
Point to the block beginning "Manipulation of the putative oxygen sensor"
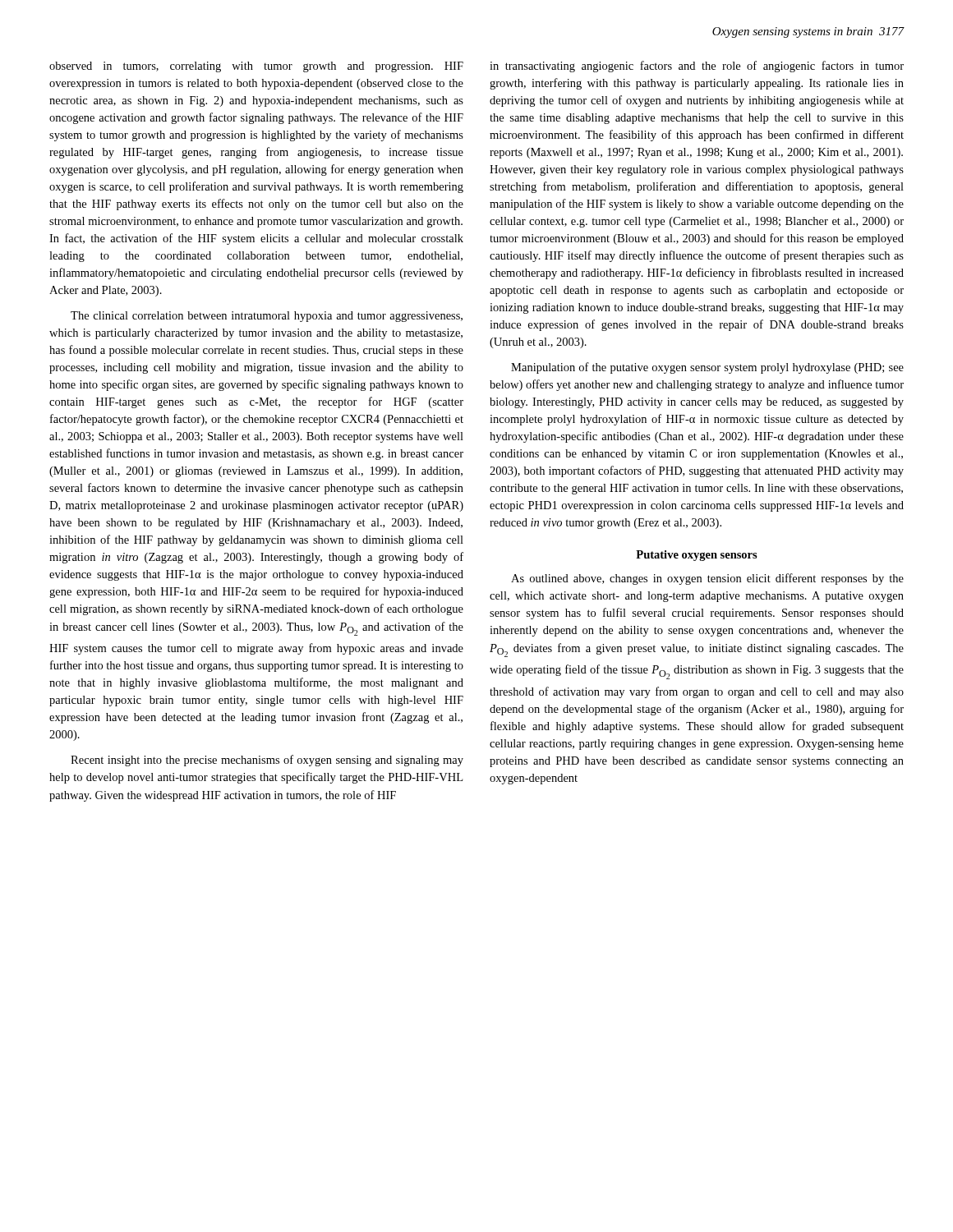[x=697, y=445]
